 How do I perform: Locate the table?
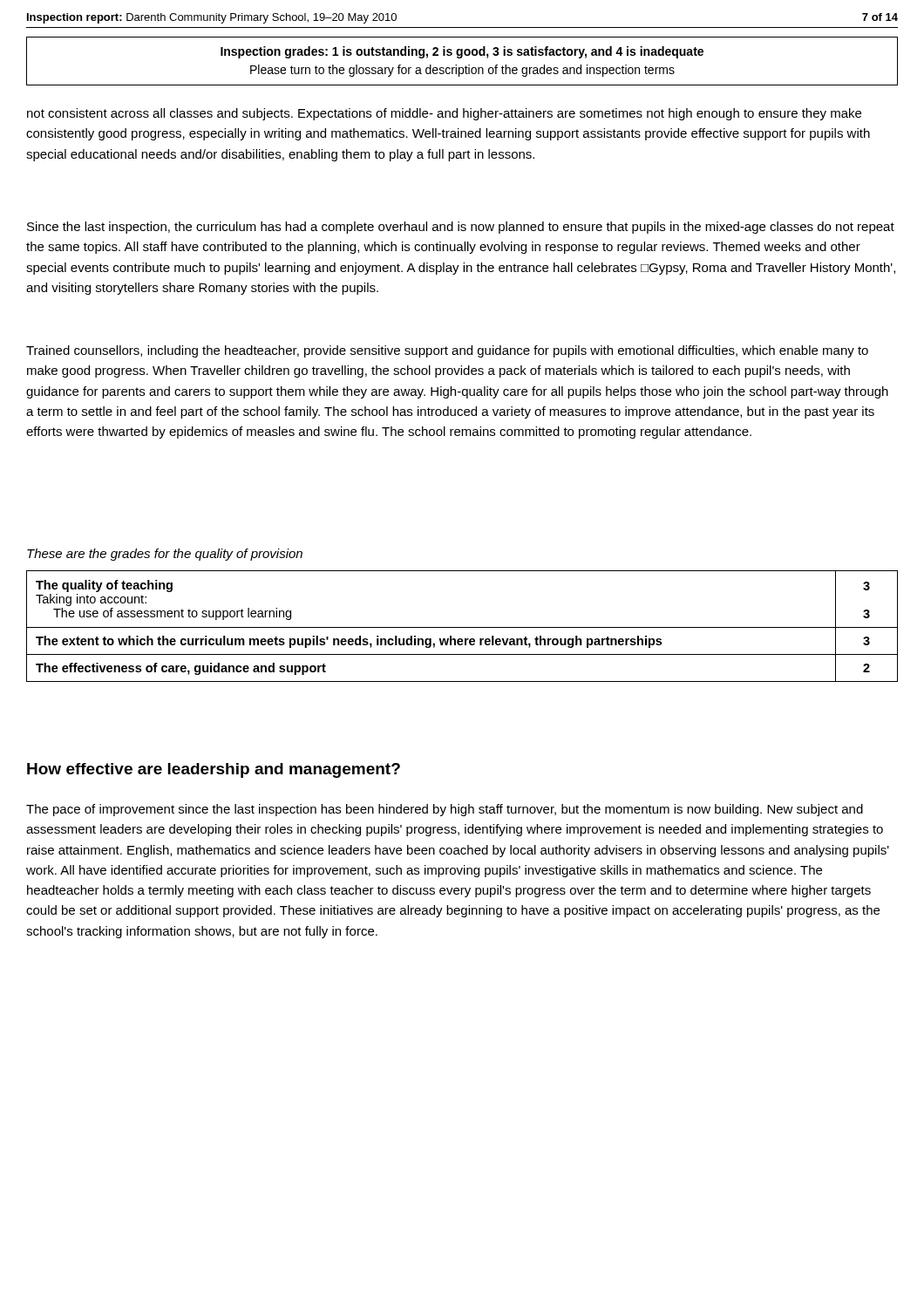click(462, 626)
